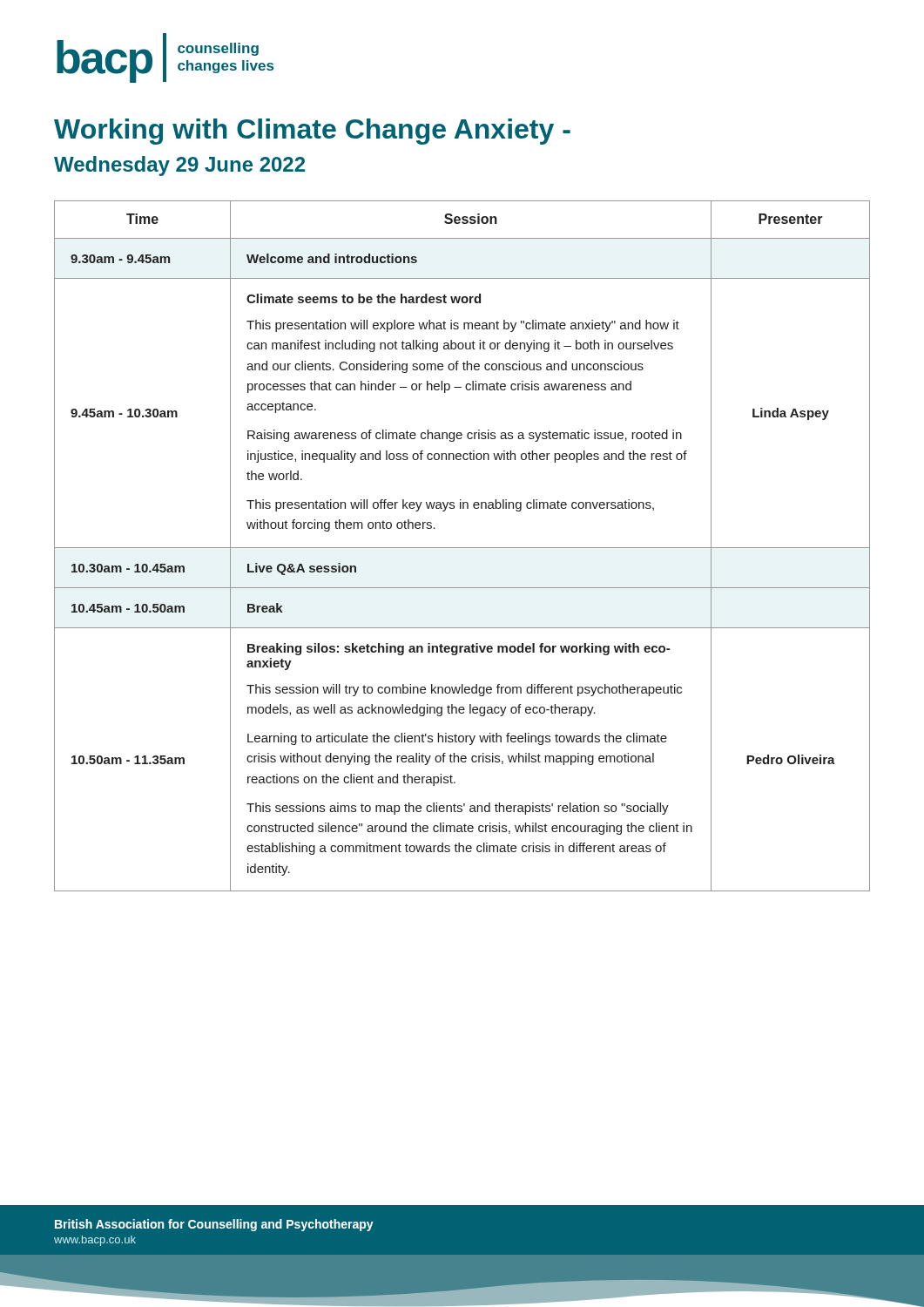Screen dimensions: 1307x924
Task: Click on the table containing "Welcome and introductions"
Action: pyautogui.click(x=462, y=546)
